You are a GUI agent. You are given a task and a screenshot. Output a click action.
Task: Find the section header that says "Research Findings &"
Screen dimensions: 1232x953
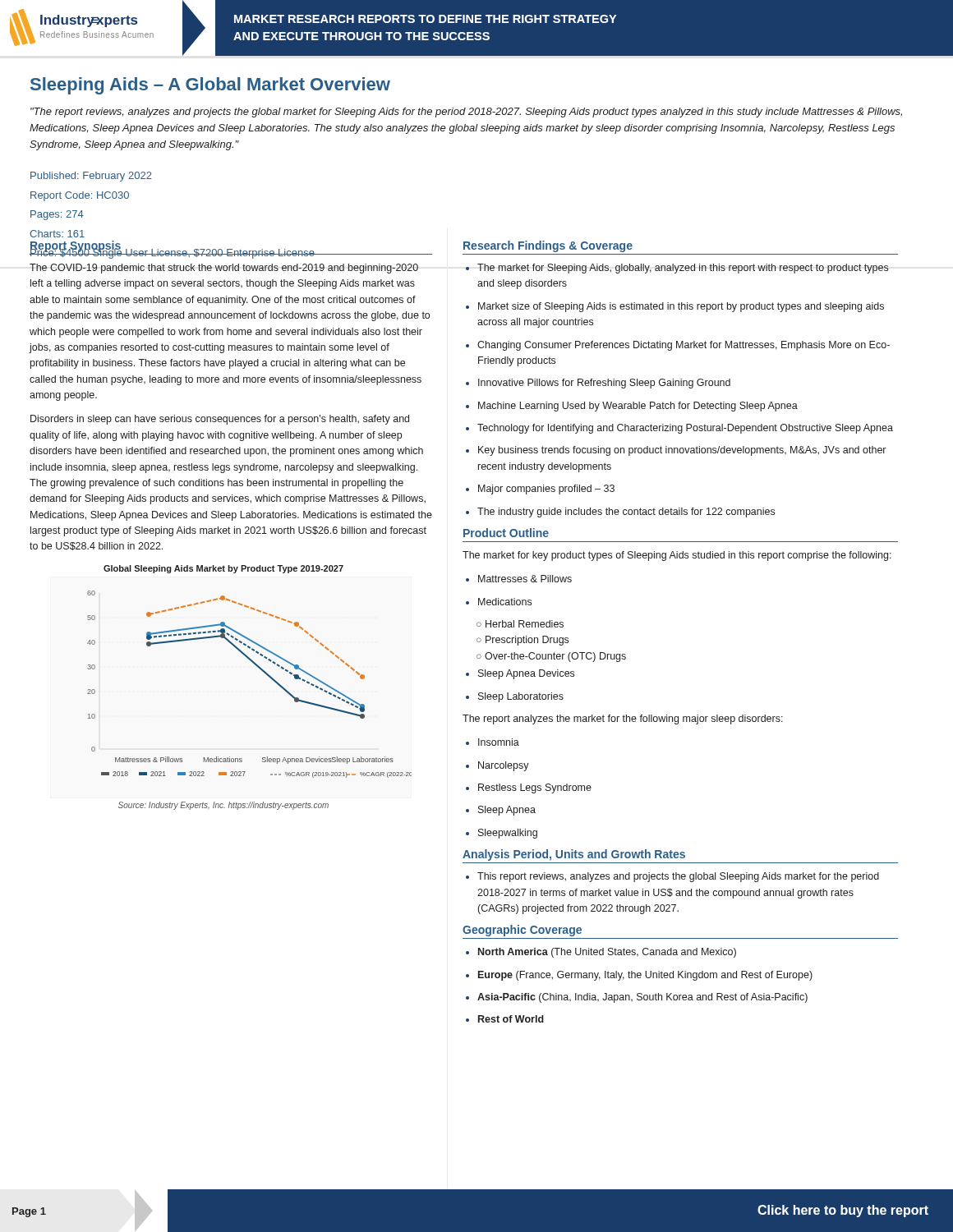point(680,247)
